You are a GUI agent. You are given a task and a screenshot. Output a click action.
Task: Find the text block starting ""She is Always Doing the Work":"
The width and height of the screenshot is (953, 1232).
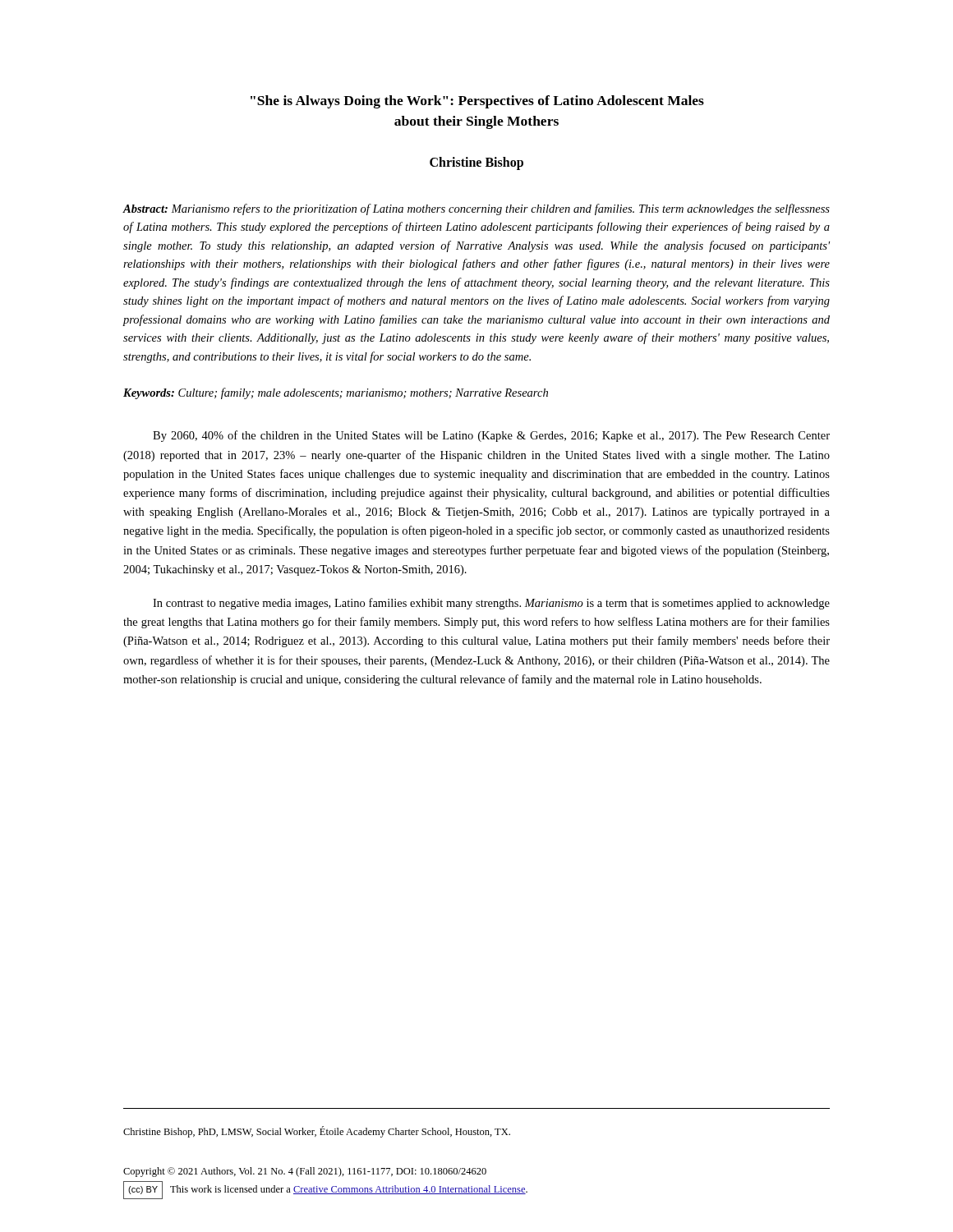(476, 111)
